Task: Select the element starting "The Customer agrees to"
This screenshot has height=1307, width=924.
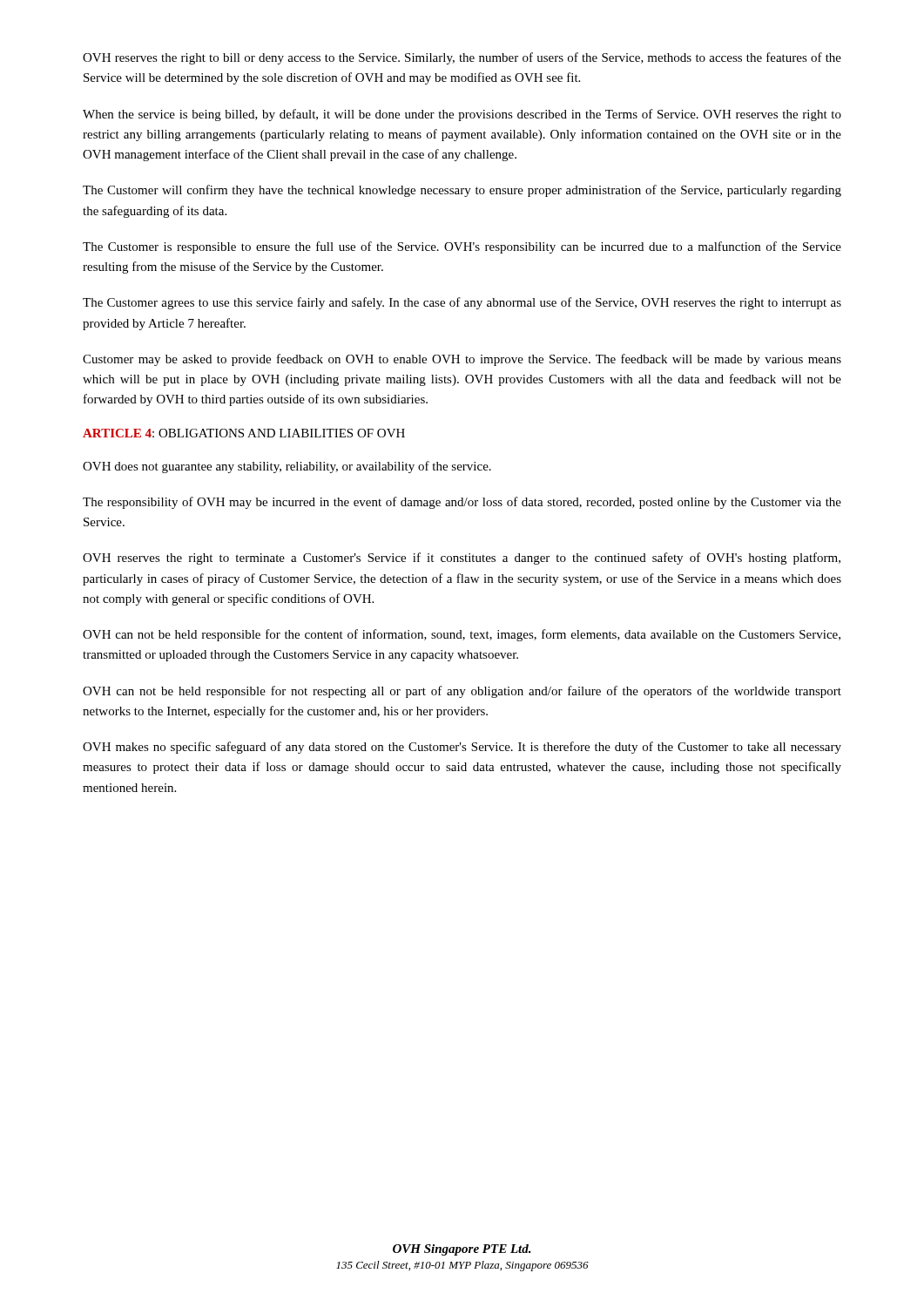Action: (462, 313)
